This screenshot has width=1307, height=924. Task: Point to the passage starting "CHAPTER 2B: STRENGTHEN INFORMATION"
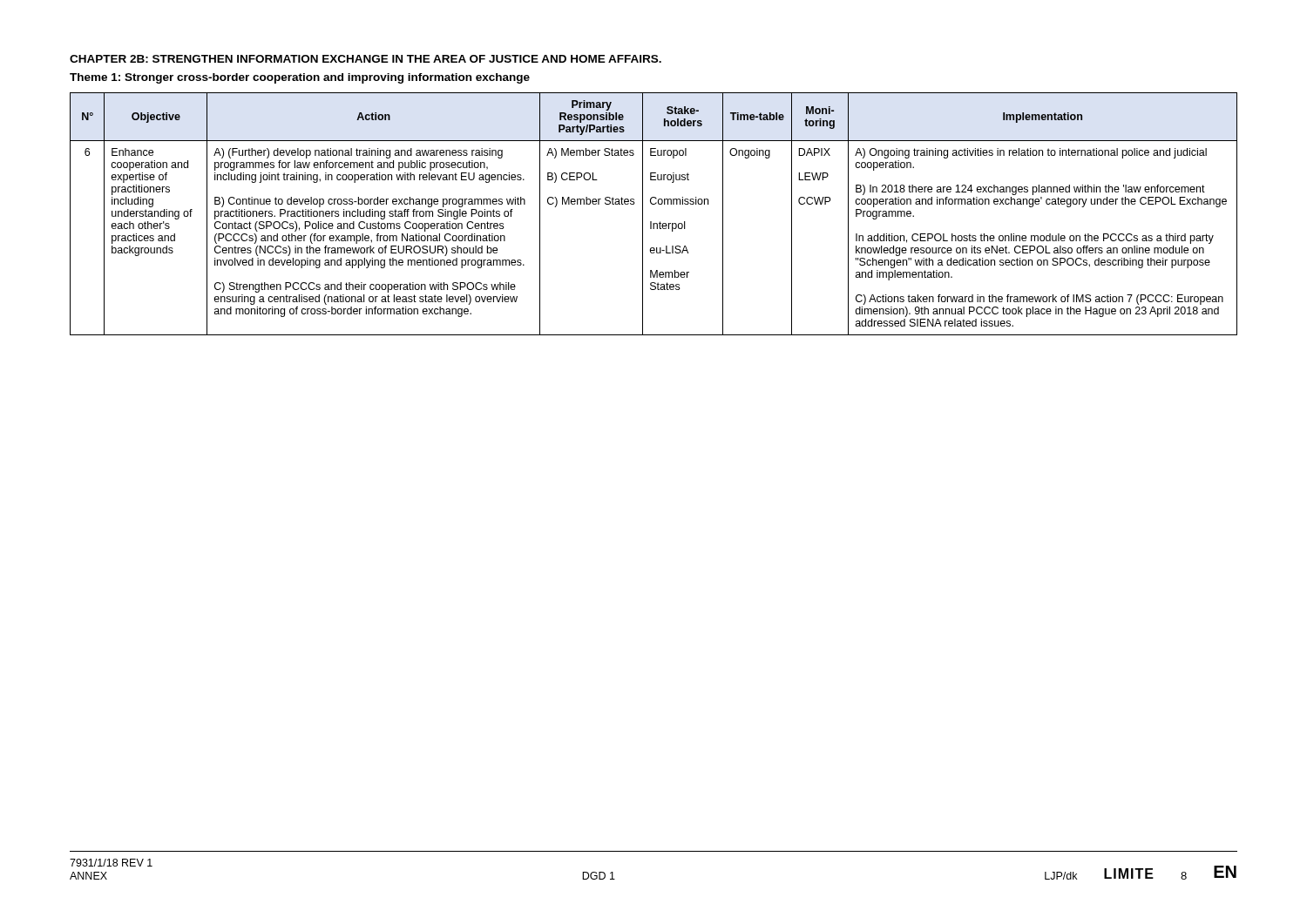366,59
